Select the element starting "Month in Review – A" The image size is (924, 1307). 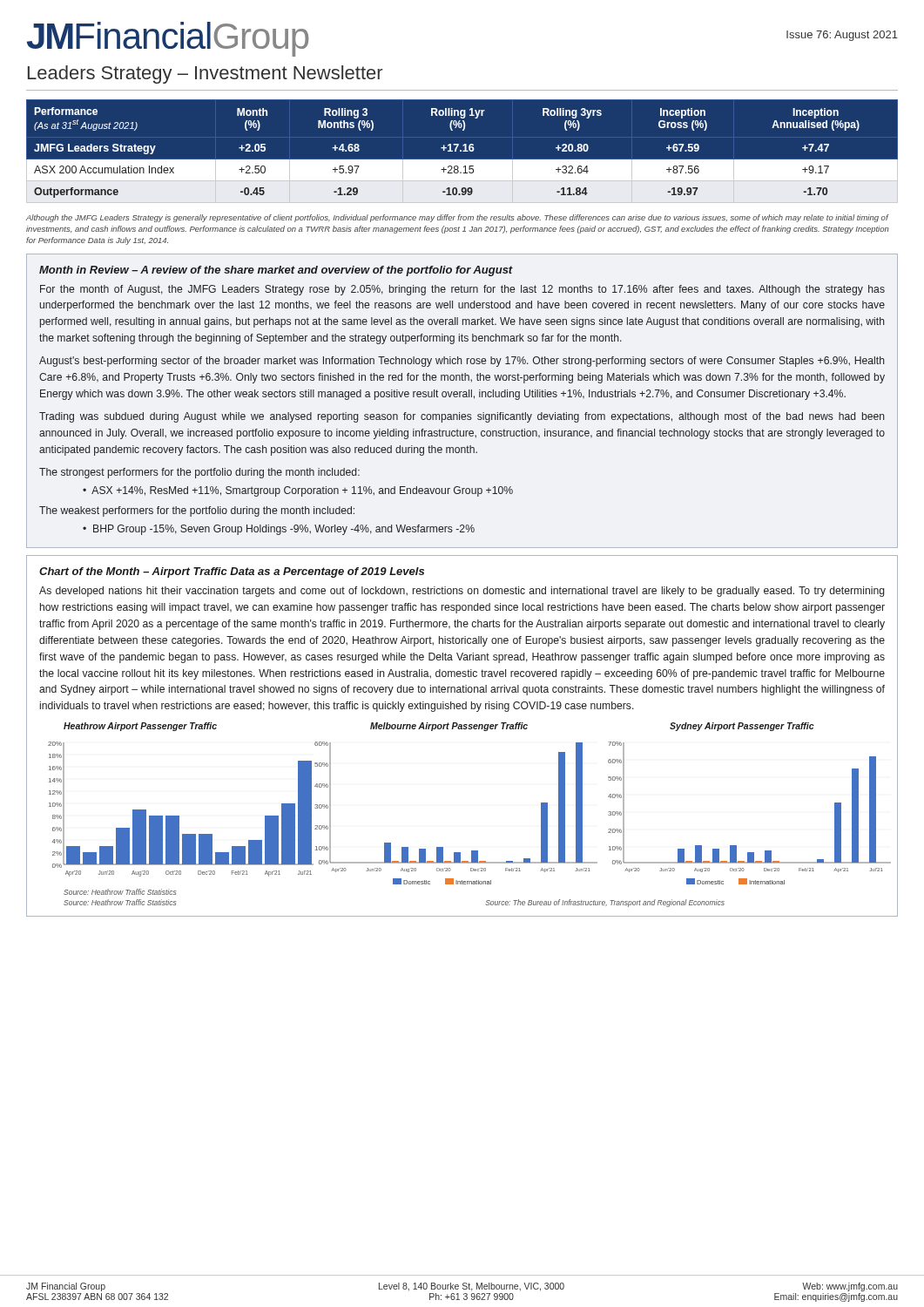[276, 269]
